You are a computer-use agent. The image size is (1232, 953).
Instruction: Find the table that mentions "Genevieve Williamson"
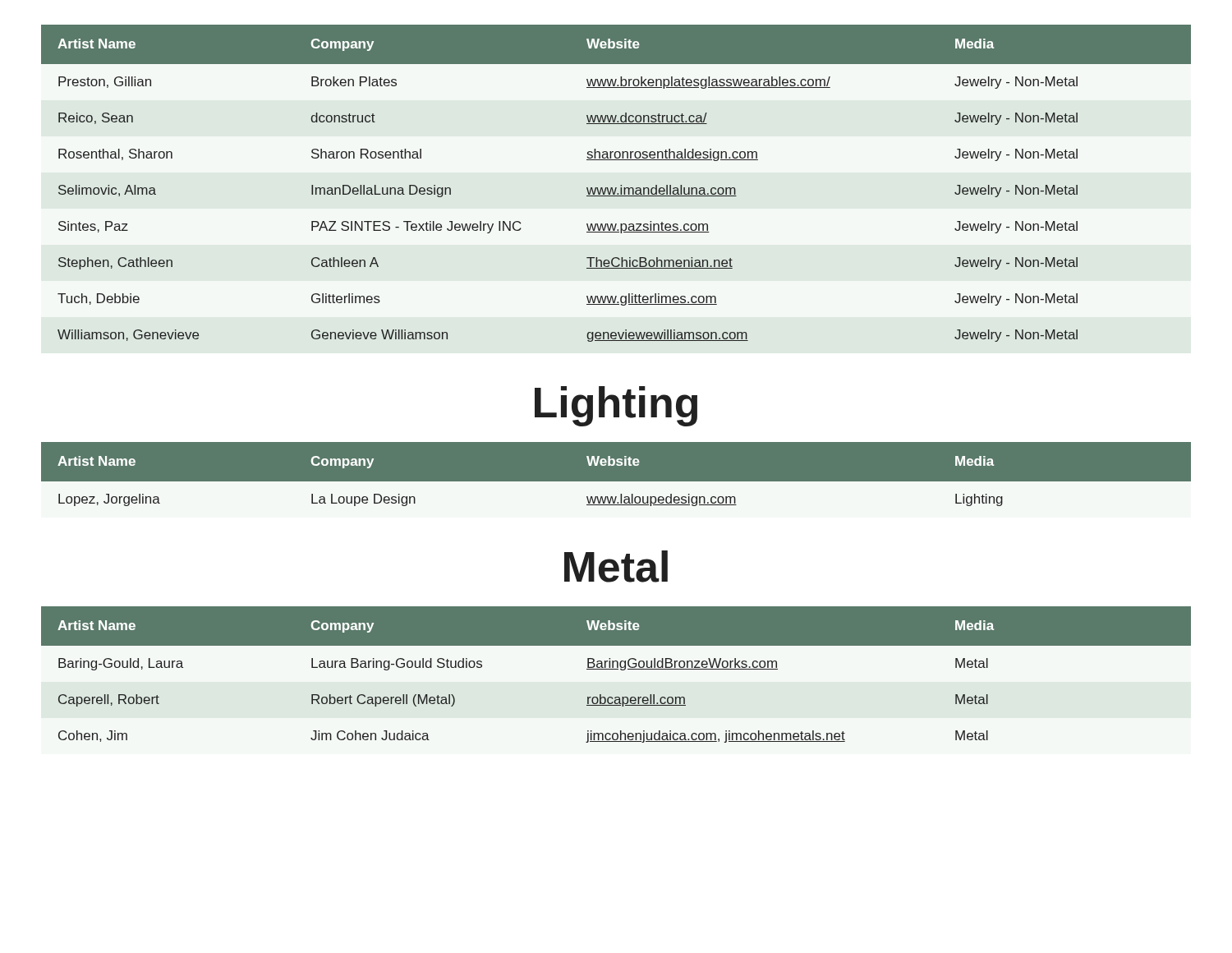[616, 189]
